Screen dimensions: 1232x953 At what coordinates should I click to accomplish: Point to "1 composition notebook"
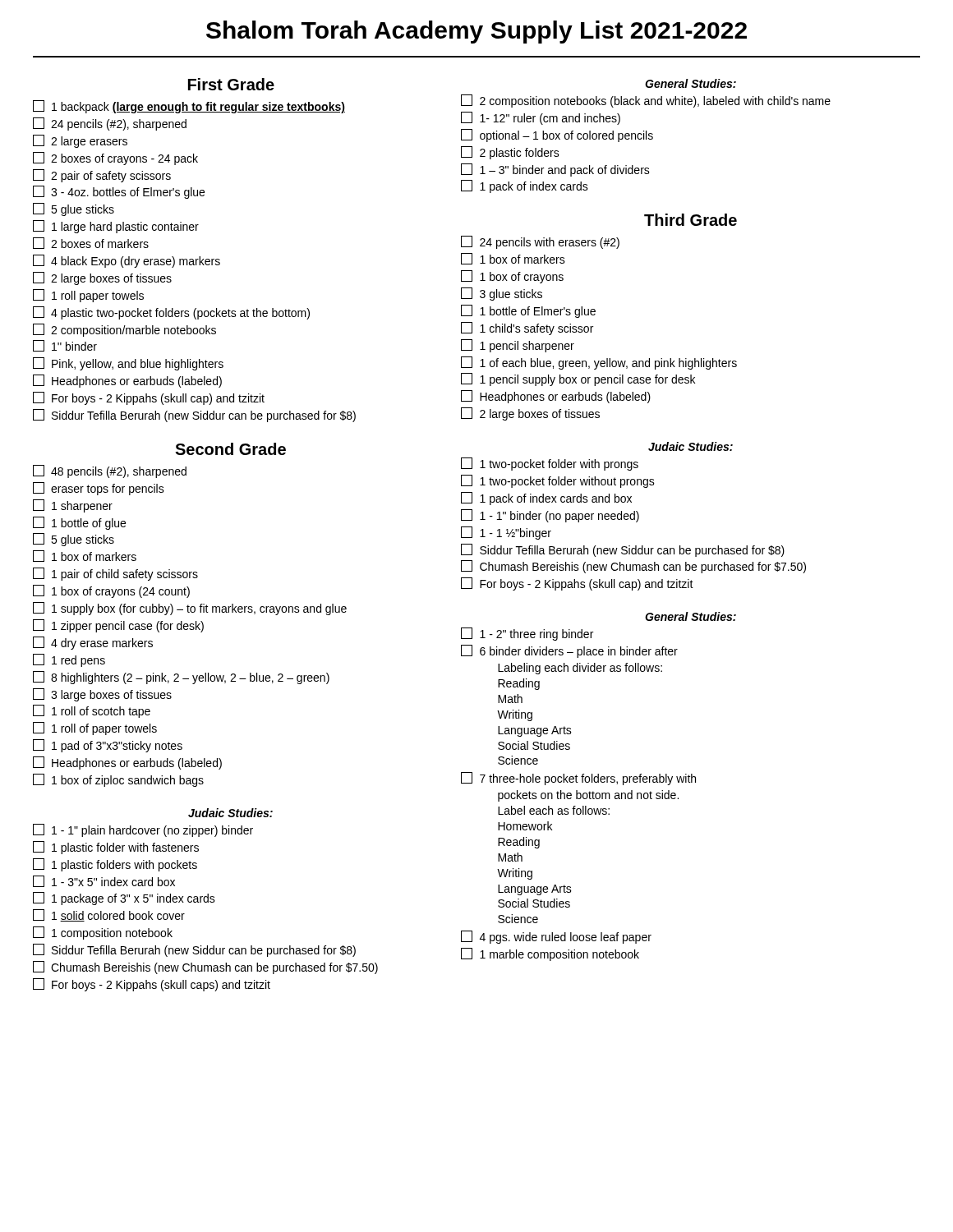(103, 933)
